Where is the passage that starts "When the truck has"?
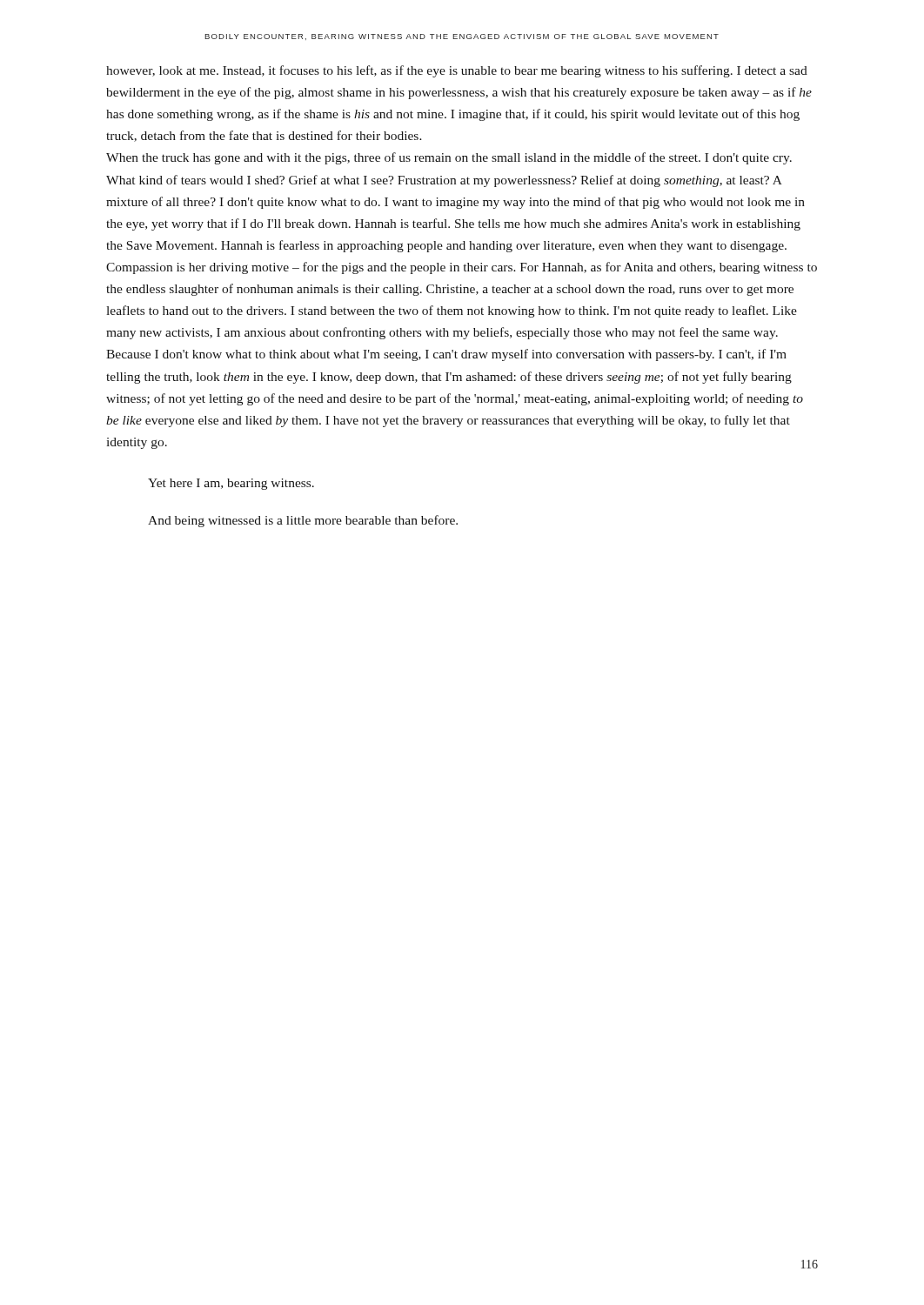The height and width of the screenshot is (1305, 924). pos(462,299)
